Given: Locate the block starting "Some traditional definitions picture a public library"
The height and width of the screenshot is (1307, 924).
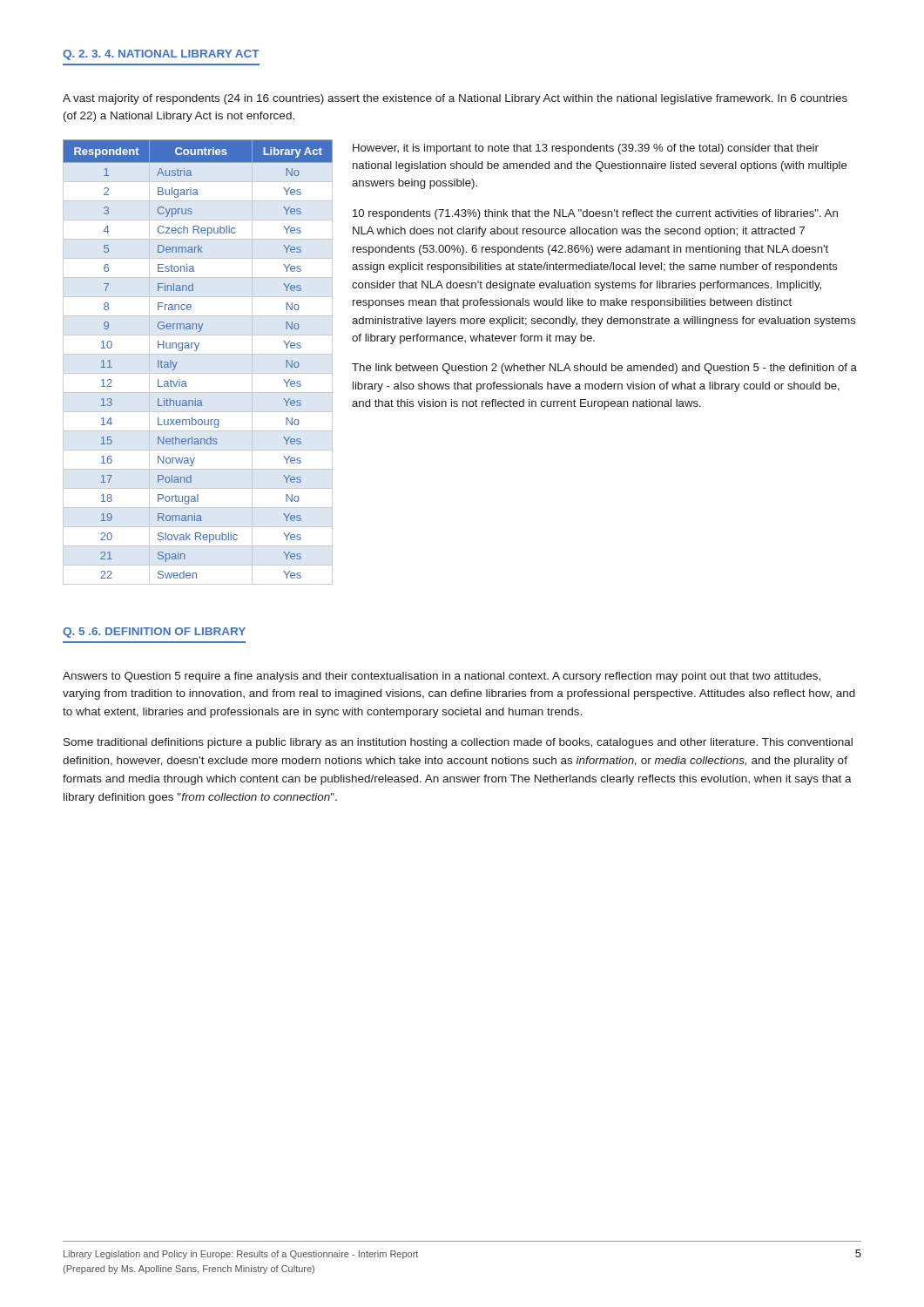Looking at the screenshot, I should [x=458, y=769].
